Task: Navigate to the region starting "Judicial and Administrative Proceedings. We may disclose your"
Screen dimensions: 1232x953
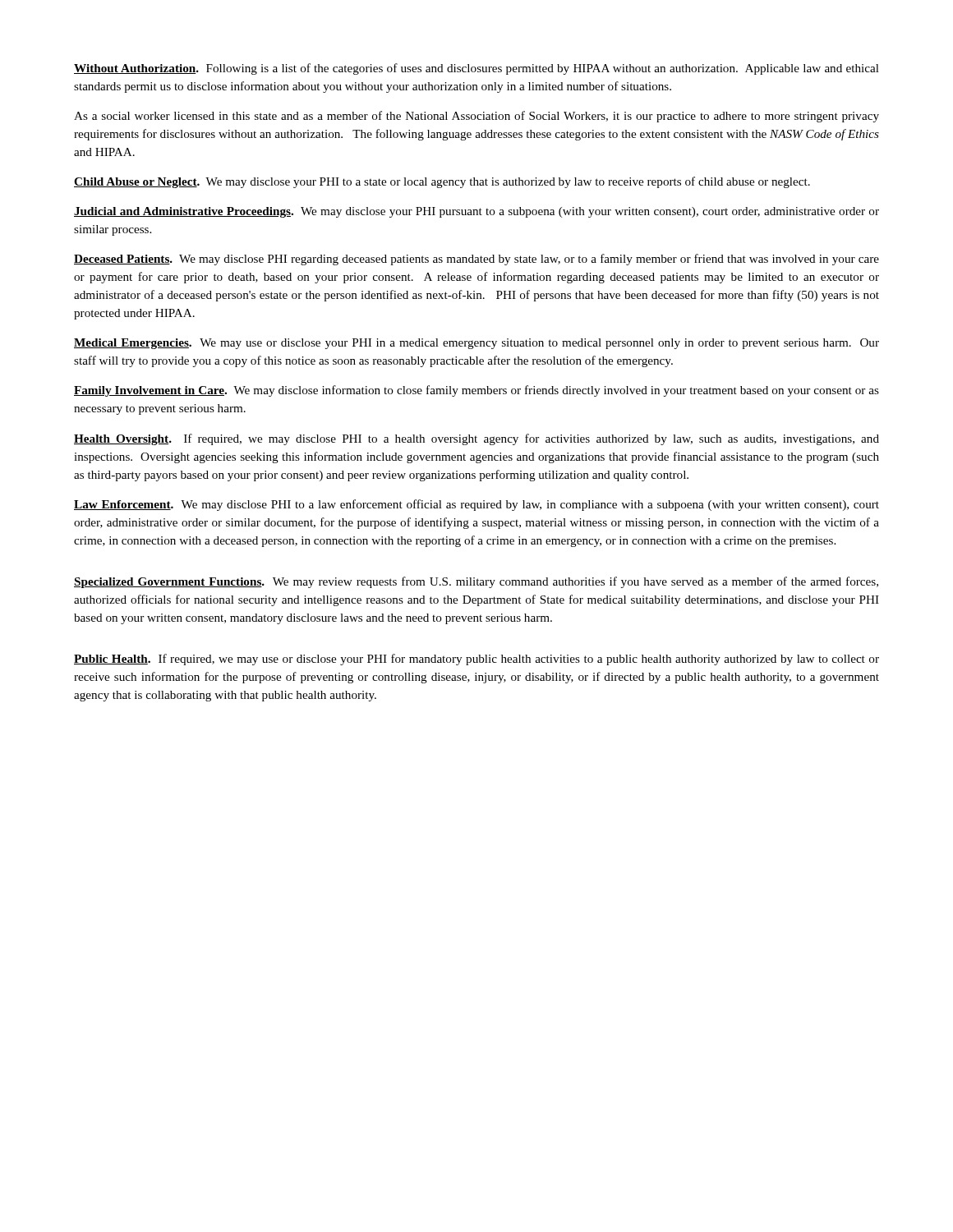Action: tap(476, 220)
